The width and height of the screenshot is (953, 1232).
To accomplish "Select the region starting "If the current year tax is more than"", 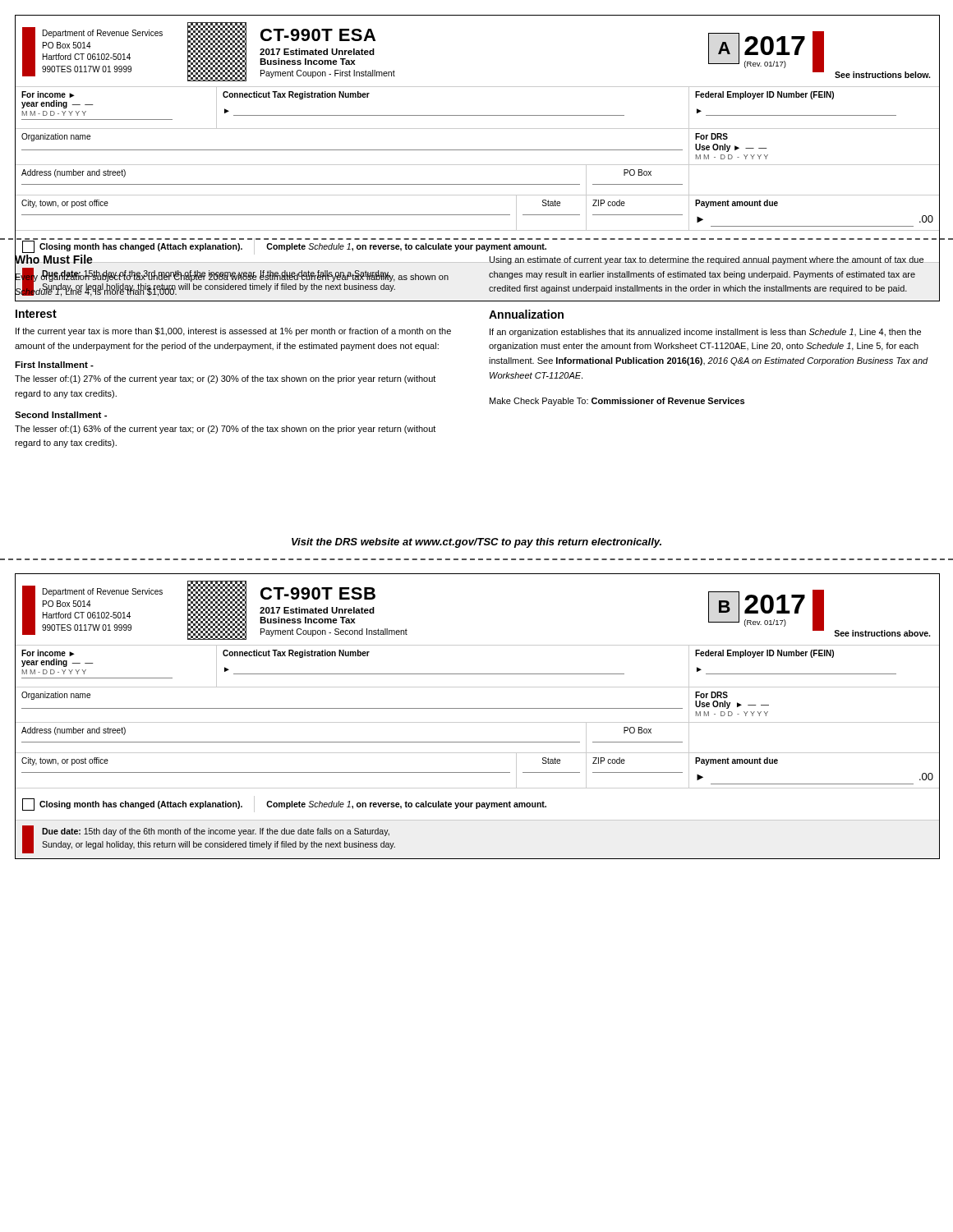I will pos(233,338).
